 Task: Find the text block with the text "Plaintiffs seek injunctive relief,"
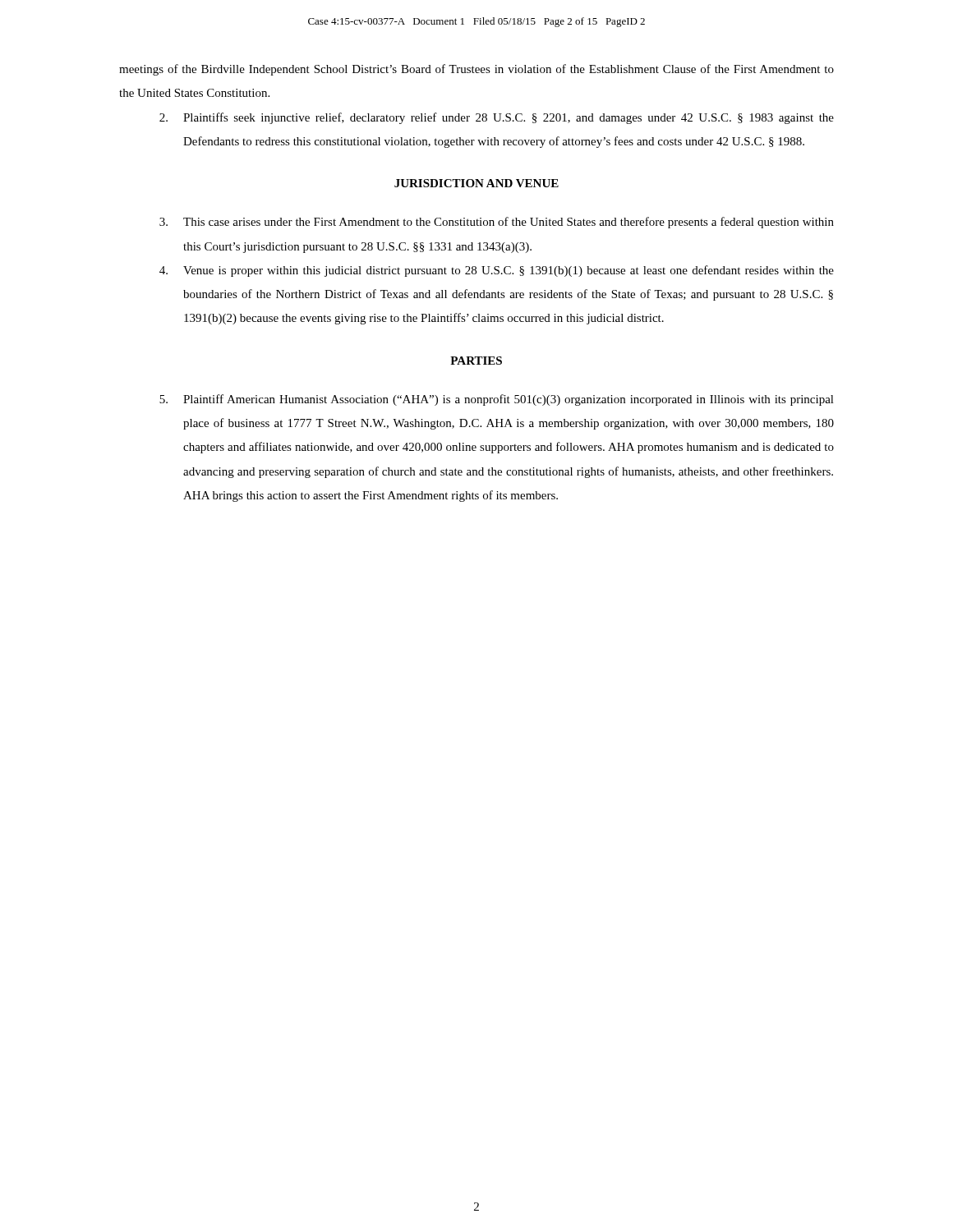[x=476, y=130]
